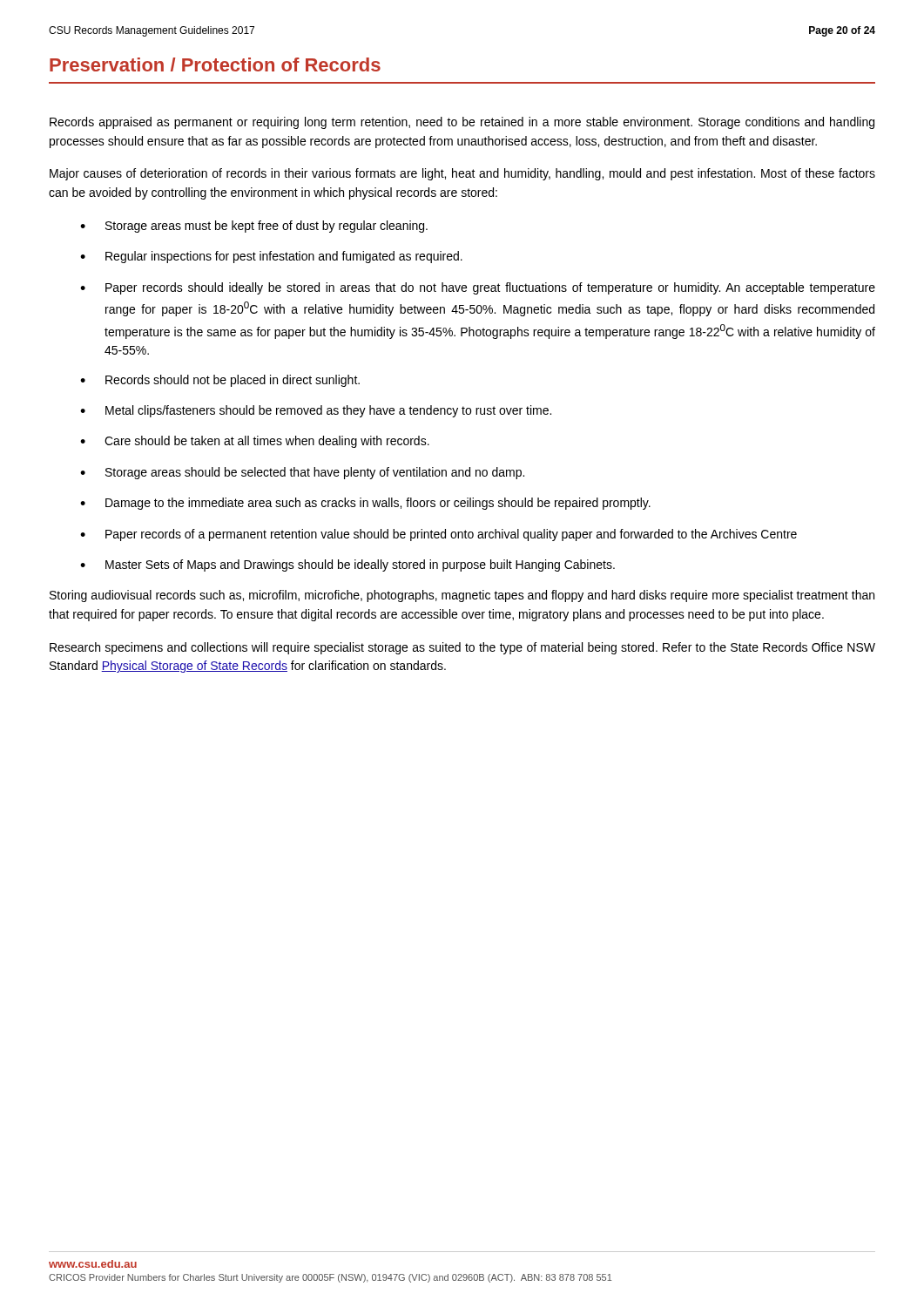Click on the passage starting "Research specimens and collections"

pyautogui.click(x=462, y=657)
